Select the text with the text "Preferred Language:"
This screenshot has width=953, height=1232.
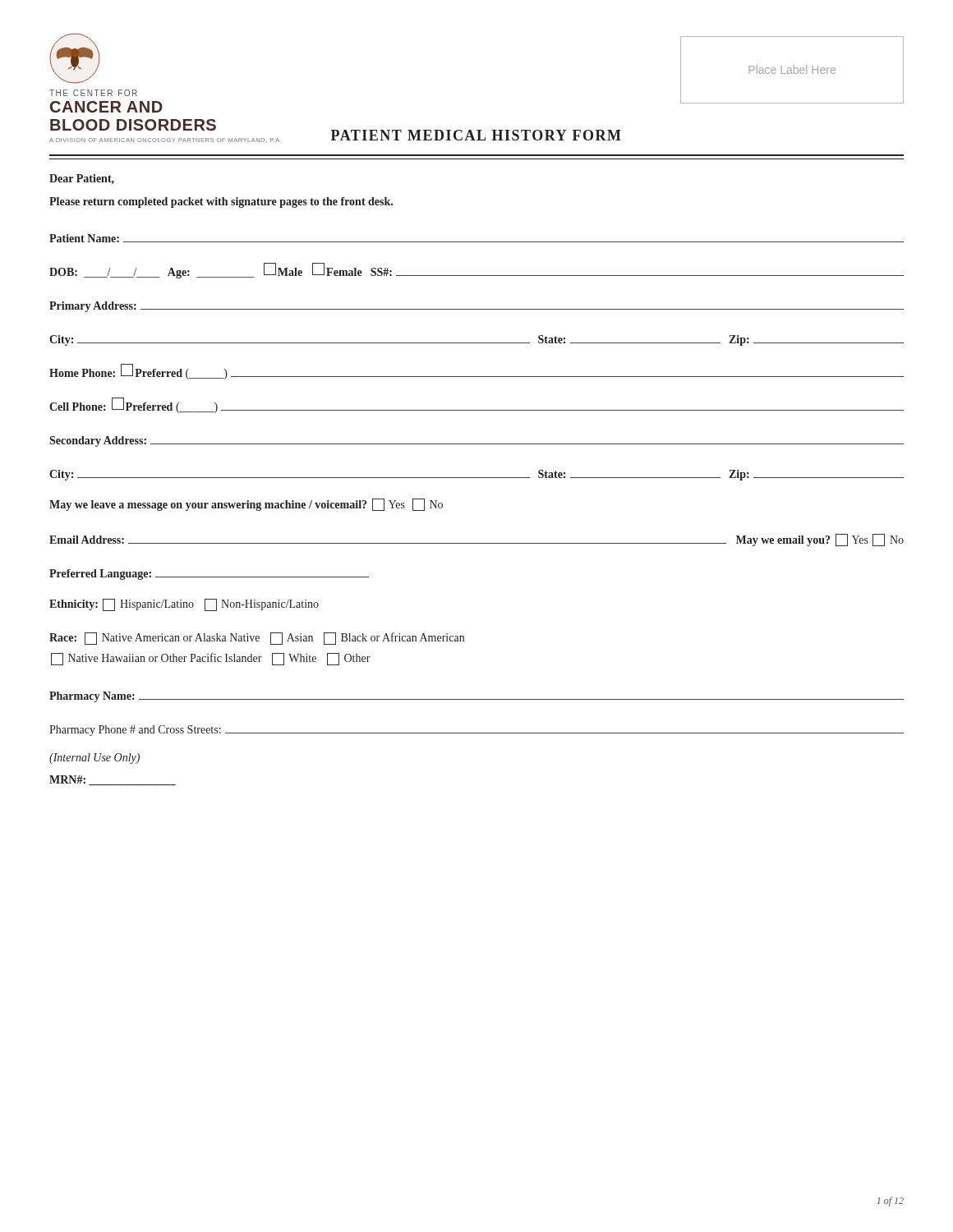[209, 571]
